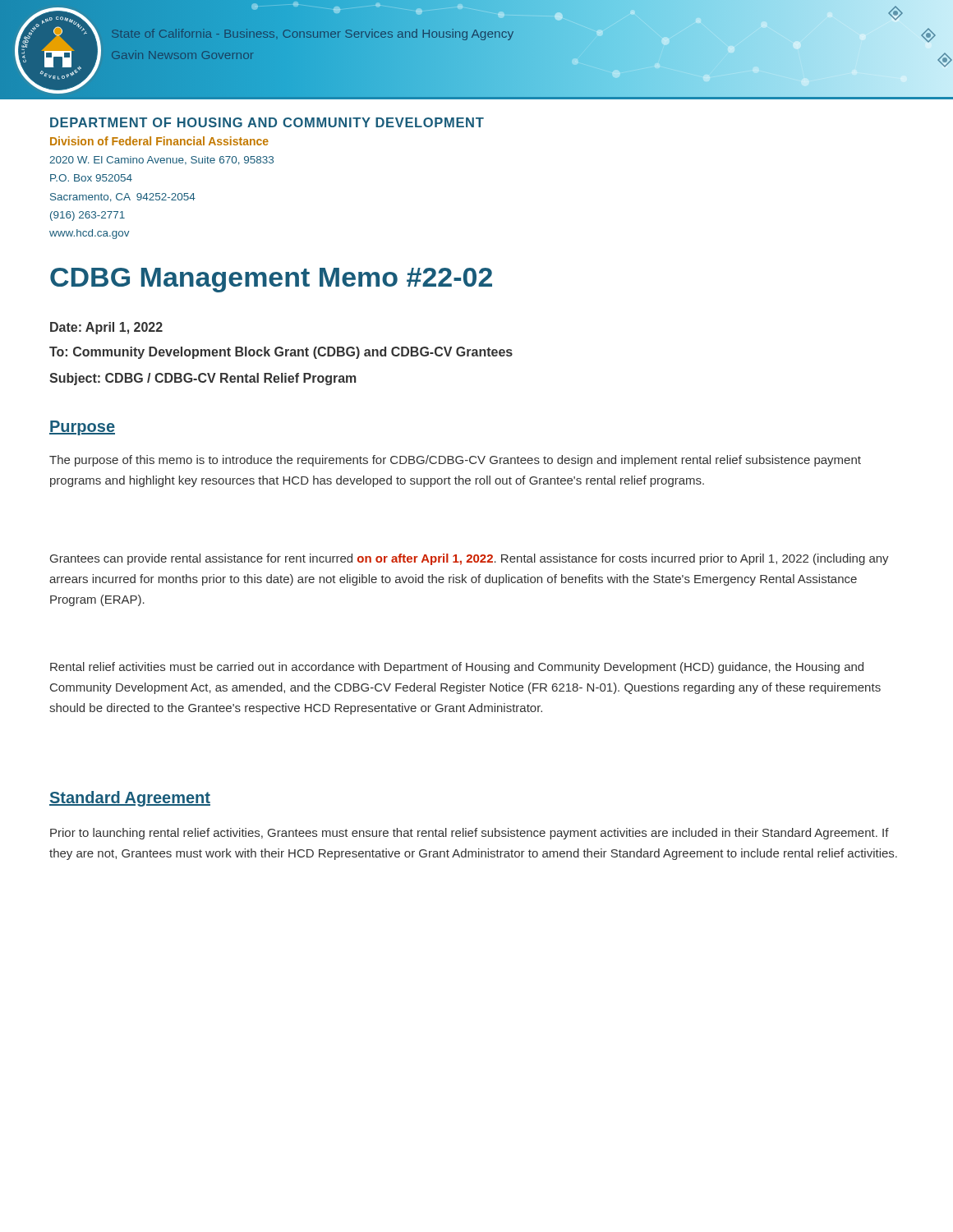953x1232 pixels.
Task: Select the text block with the text "Grantees can provide rental"
Action: point(469,578)
